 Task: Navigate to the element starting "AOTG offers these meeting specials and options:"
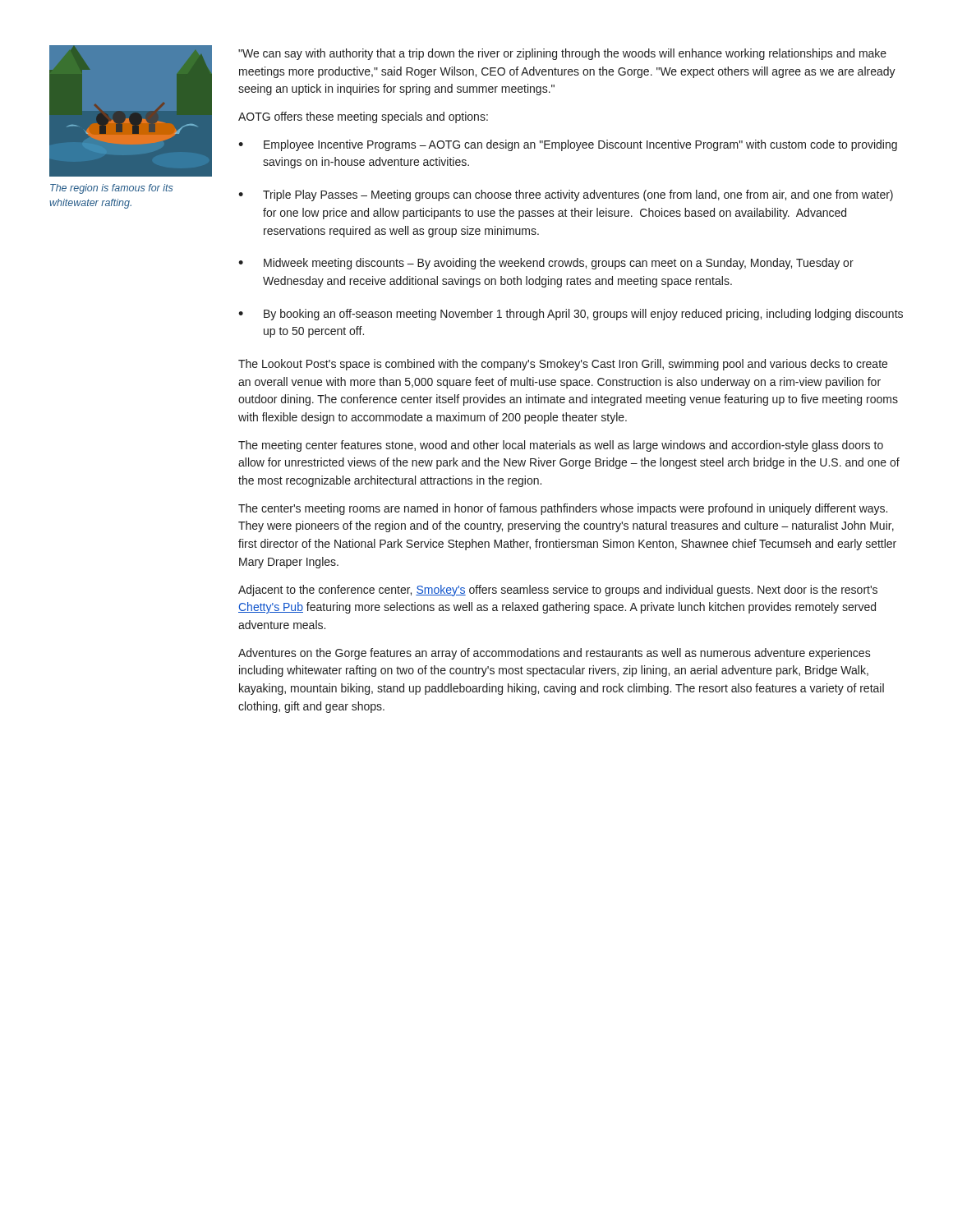pyautogui.click(x=363, y=117)
